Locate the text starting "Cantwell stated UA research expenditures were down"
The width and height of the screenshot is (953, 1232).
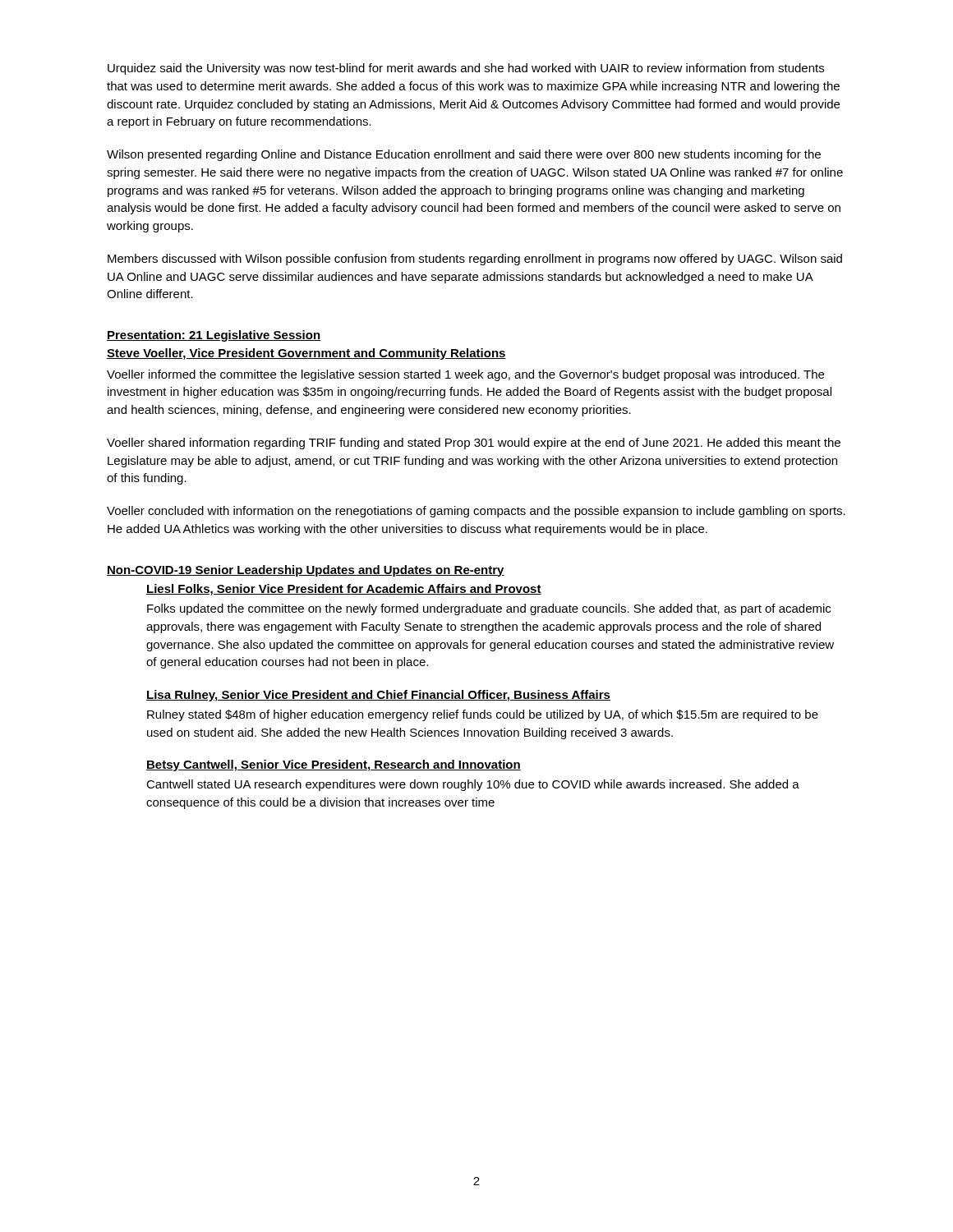click(x=473, y=793)
